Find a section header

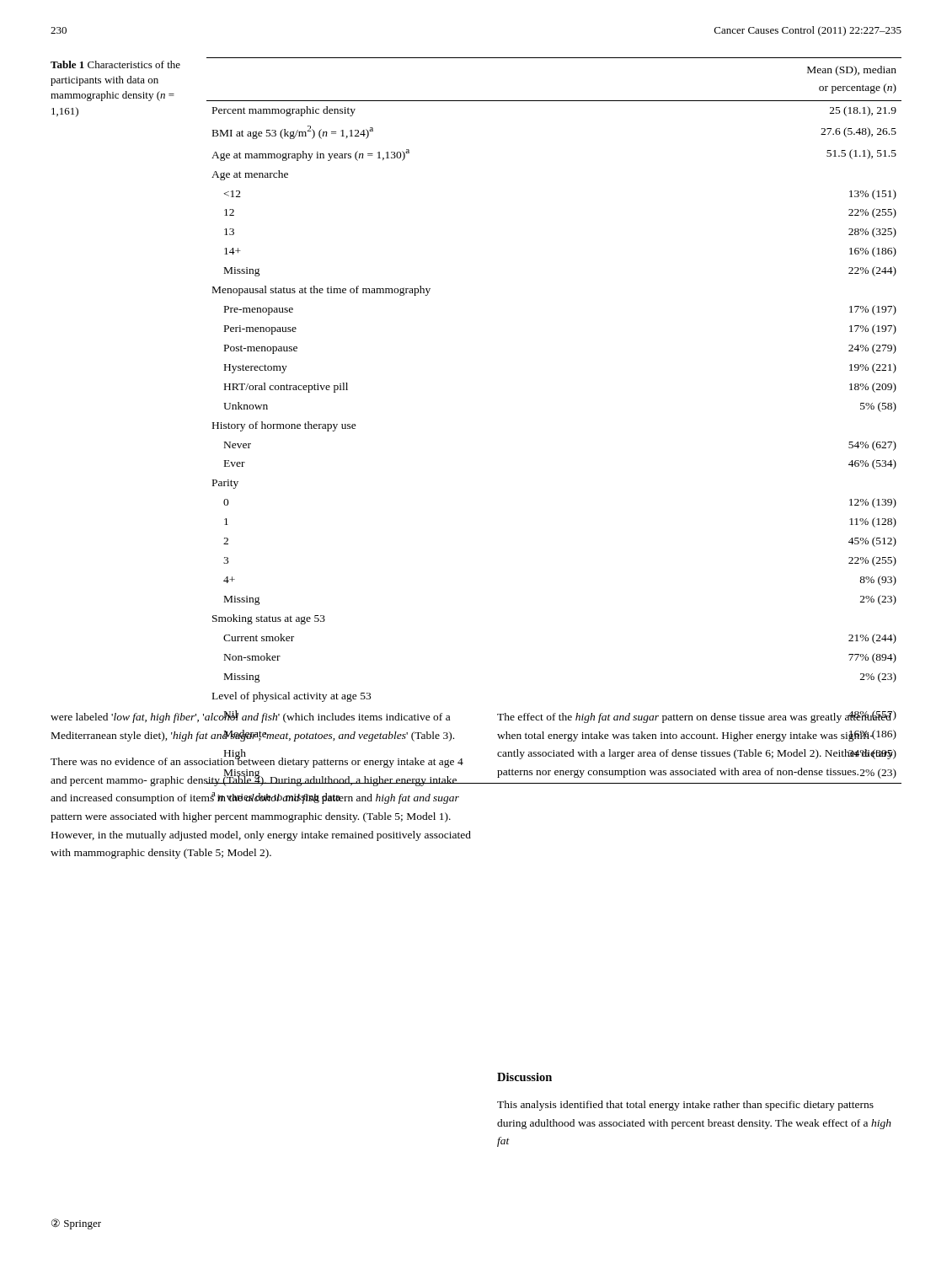coord(525,1077)
